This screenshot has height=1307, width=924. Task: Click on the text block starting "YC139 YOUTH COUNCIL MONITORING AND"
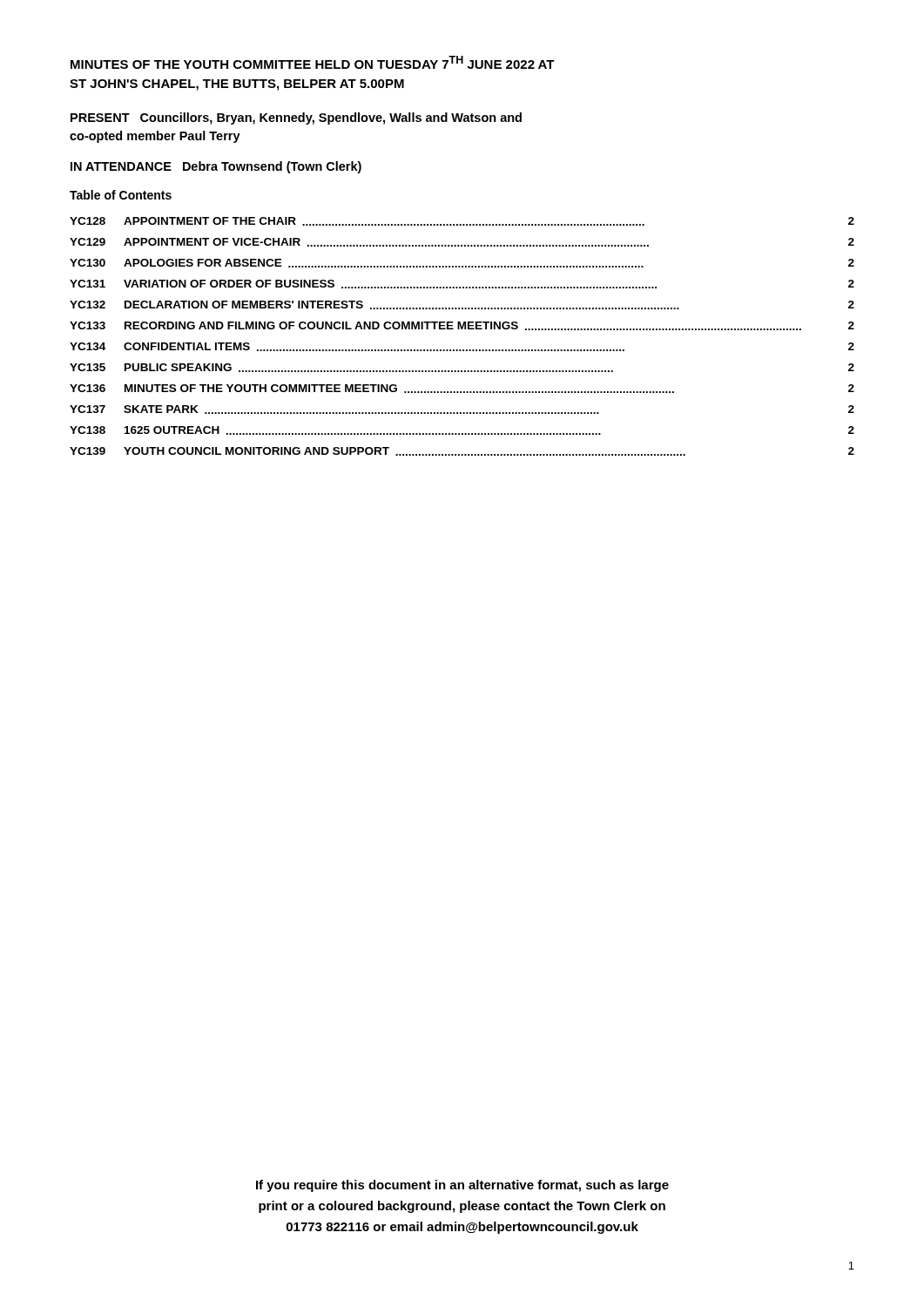coord(462,451)
